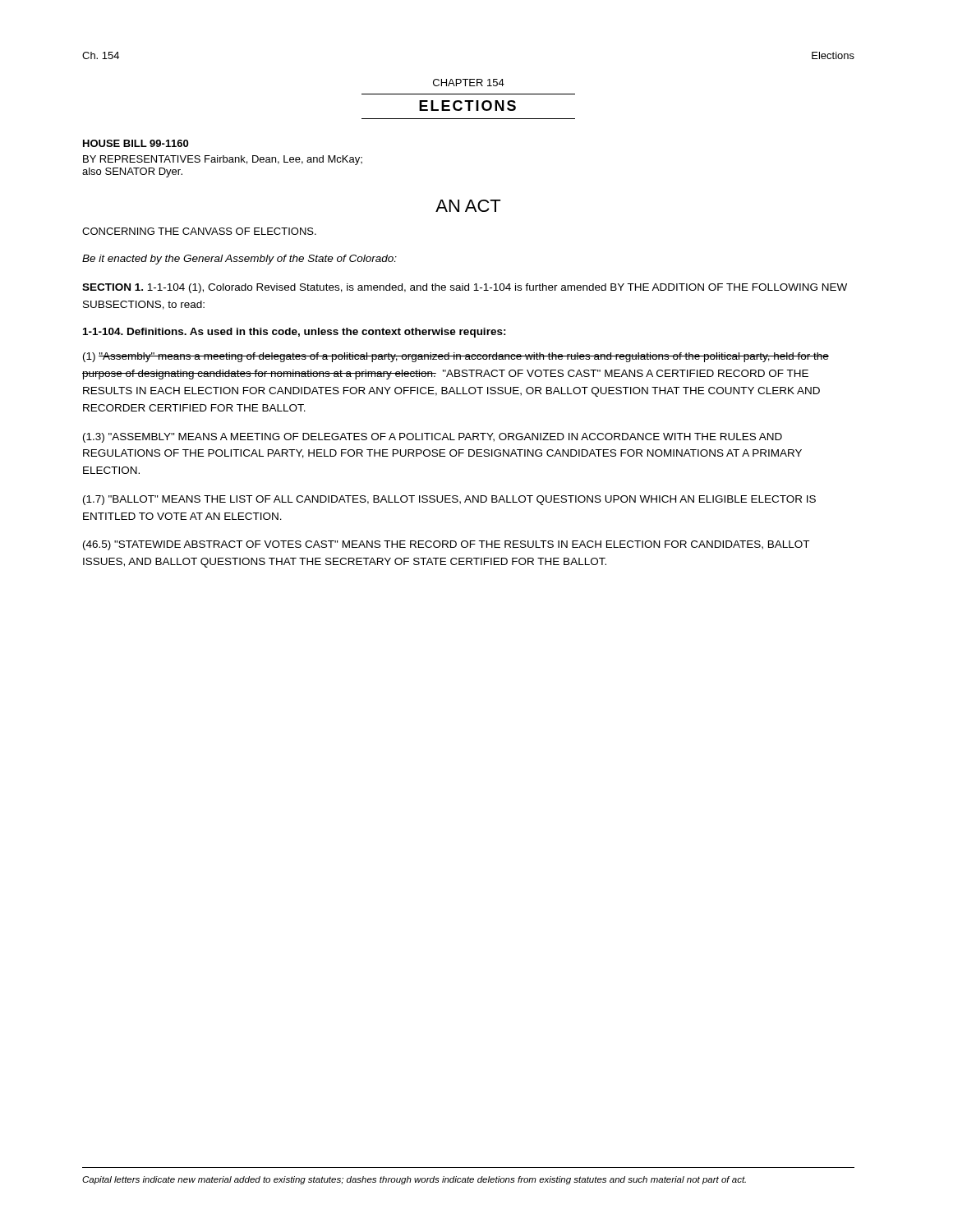
Task: Point to the block beginning "(46.5) "STATEWIDE ABSTRACT OF"
Action: [x=468, y=554]
